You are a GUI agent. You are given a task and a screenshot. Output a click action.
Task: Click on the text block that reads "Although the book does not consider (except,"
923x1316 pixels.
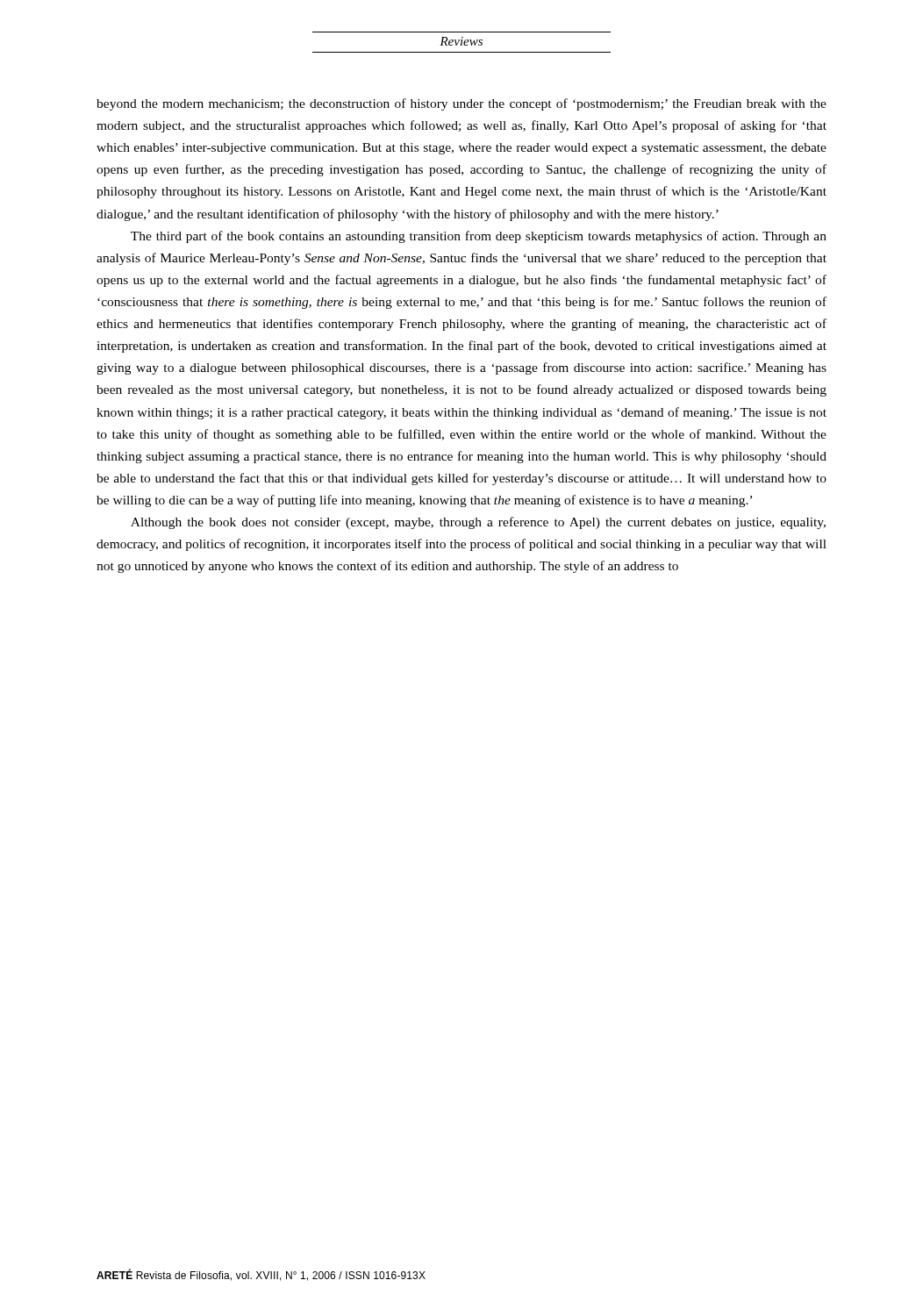click(x=462, y=544)
